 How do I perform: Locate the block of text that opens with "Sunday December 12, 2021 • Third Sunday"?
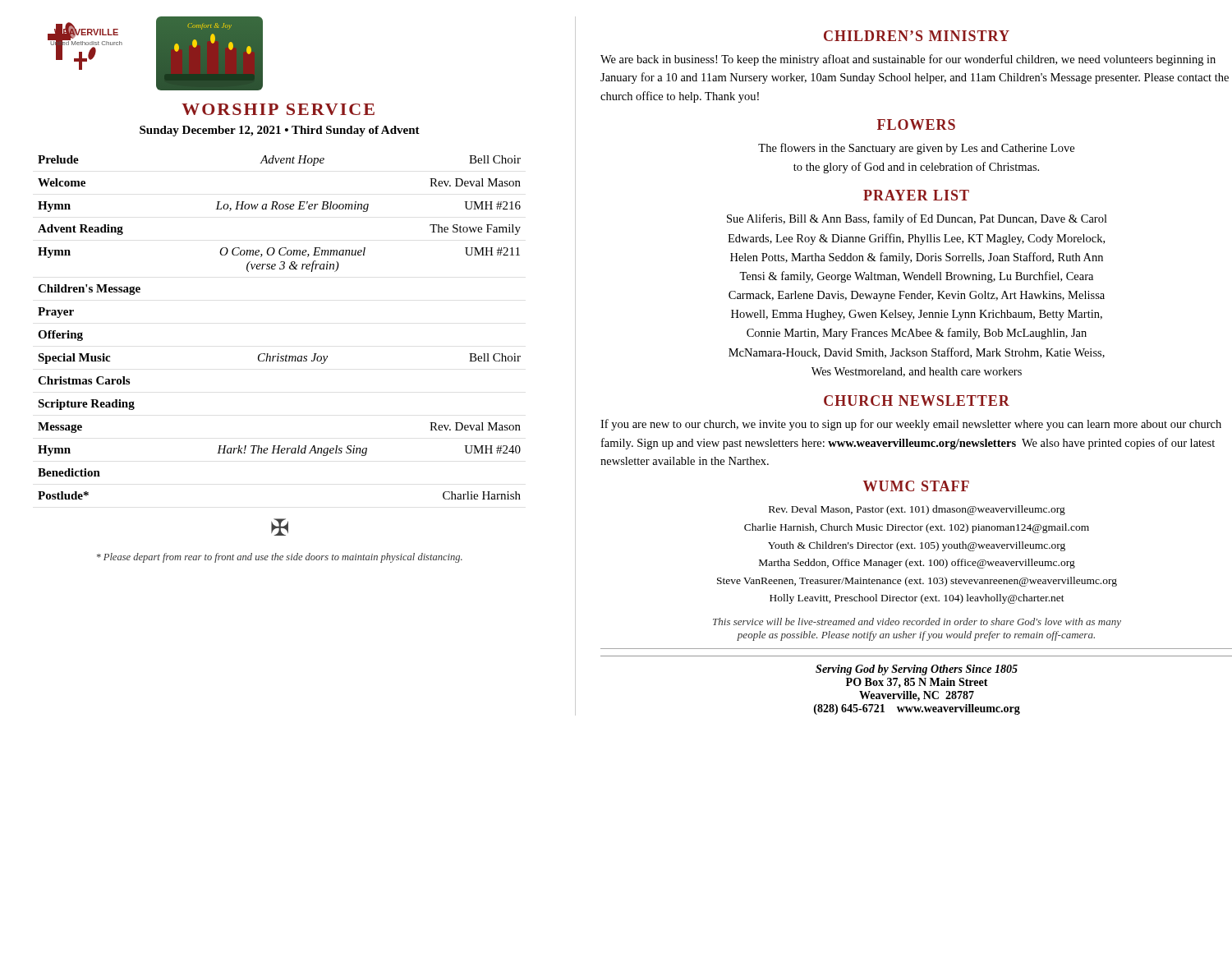tap(279, 130)
